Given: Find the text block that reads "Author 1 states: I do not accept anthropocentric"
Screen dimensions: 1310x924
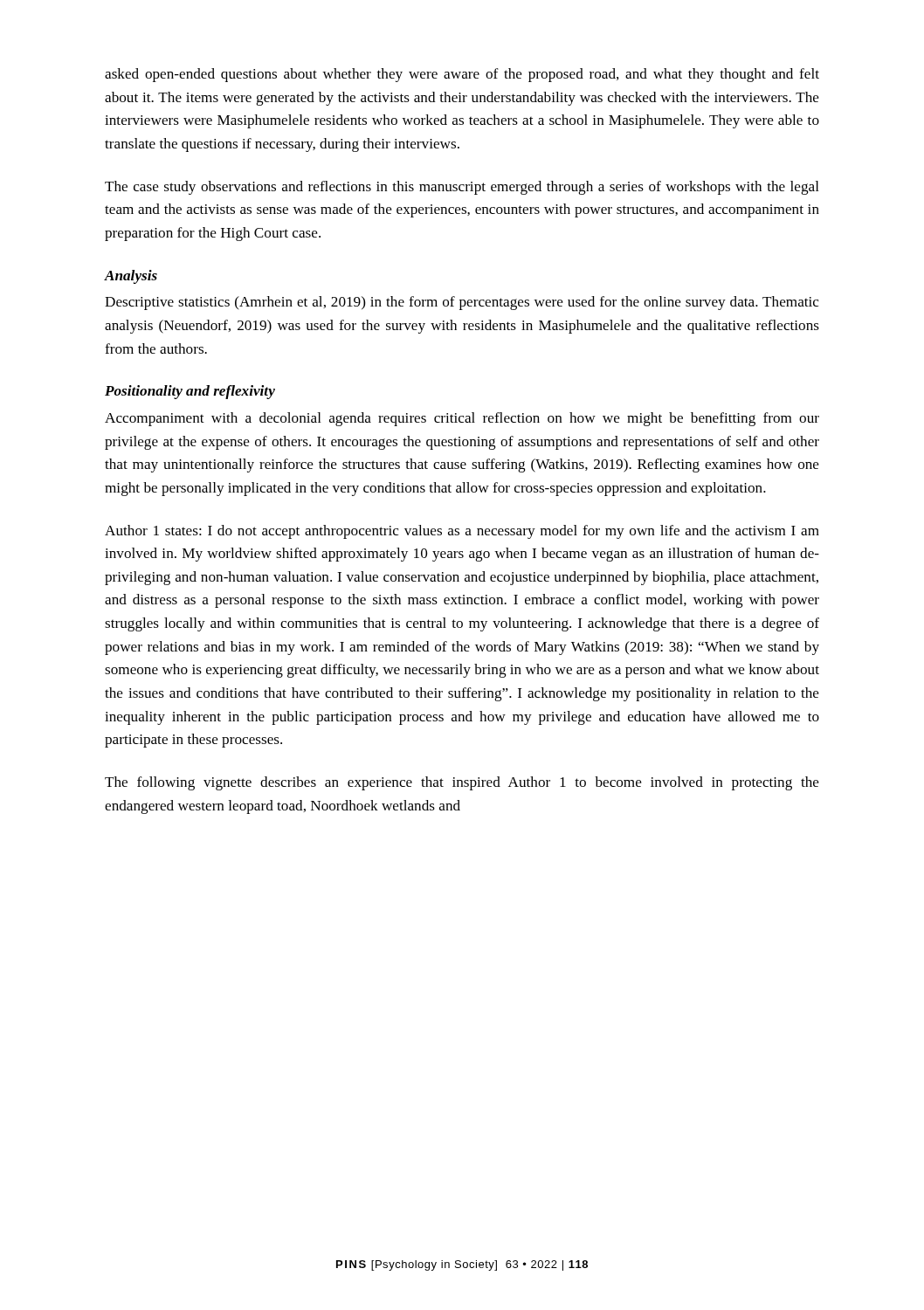Looking at the screenshot, I should pyautogui.click(x=462, y=636).
